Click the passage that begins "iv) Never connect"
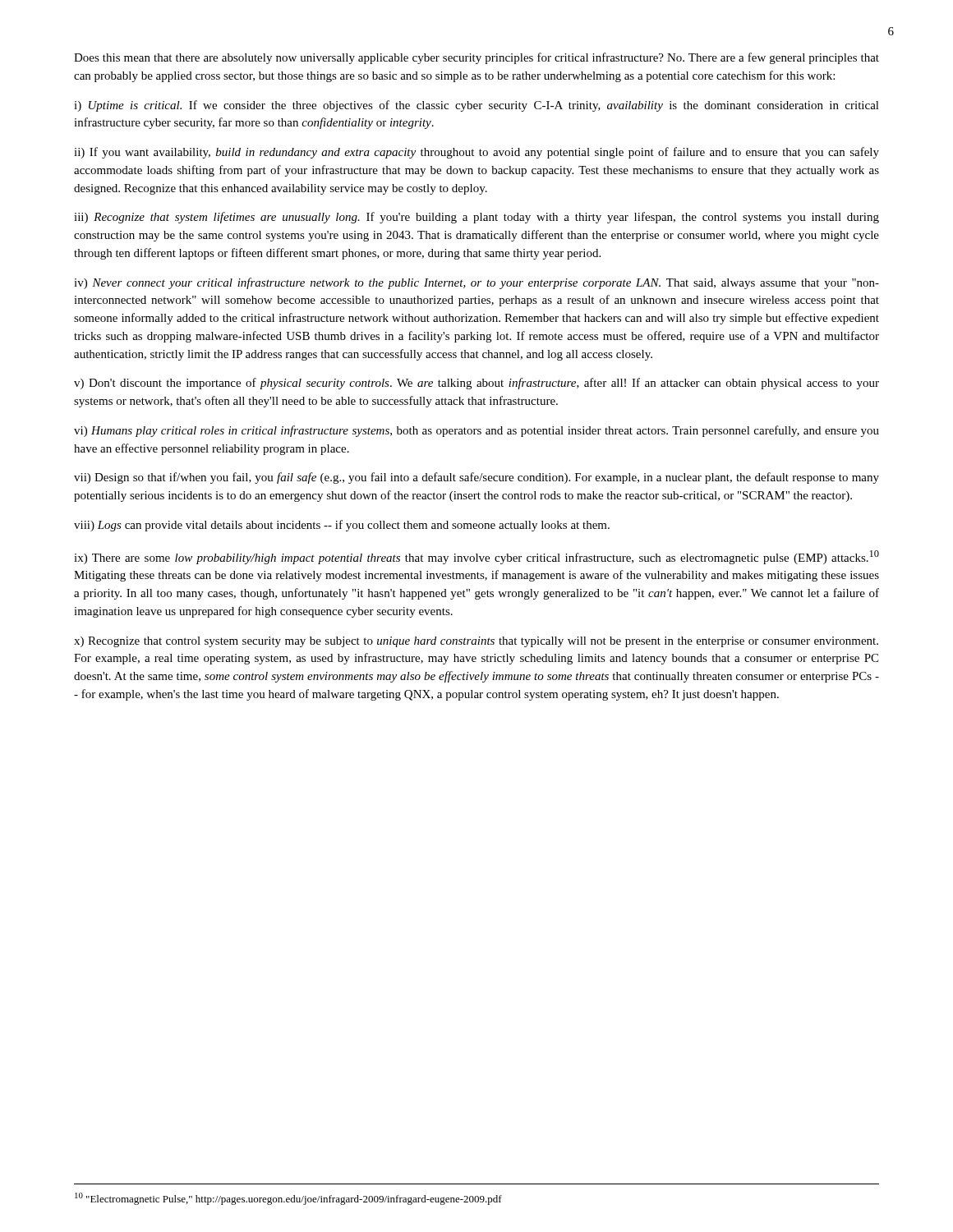The image size is (953, 1232). click(x=476, y=318)
